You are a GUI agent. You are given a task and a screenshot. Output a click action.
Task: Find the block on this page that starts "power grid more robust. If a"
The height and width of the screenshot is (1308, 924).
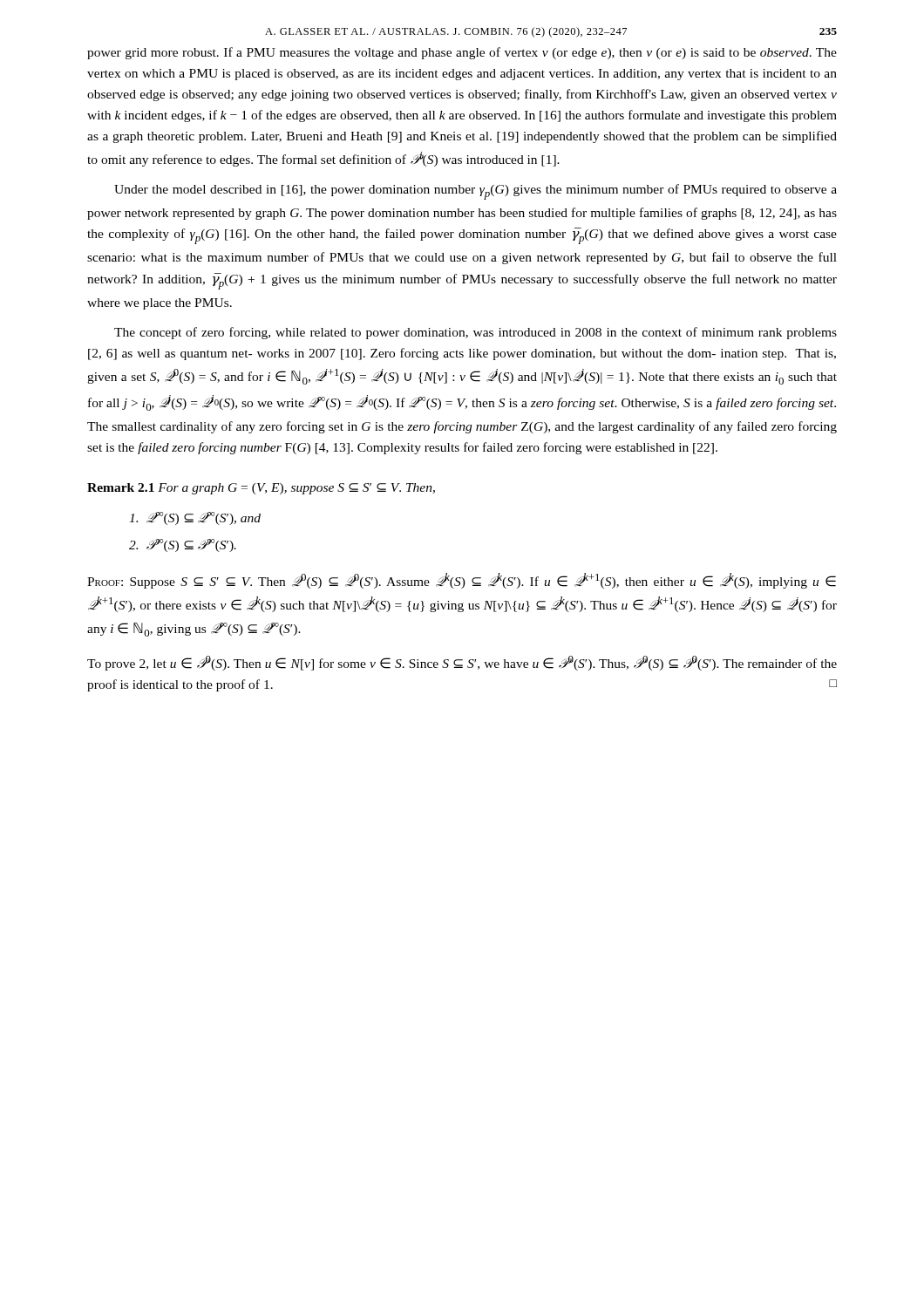[462, 106]
